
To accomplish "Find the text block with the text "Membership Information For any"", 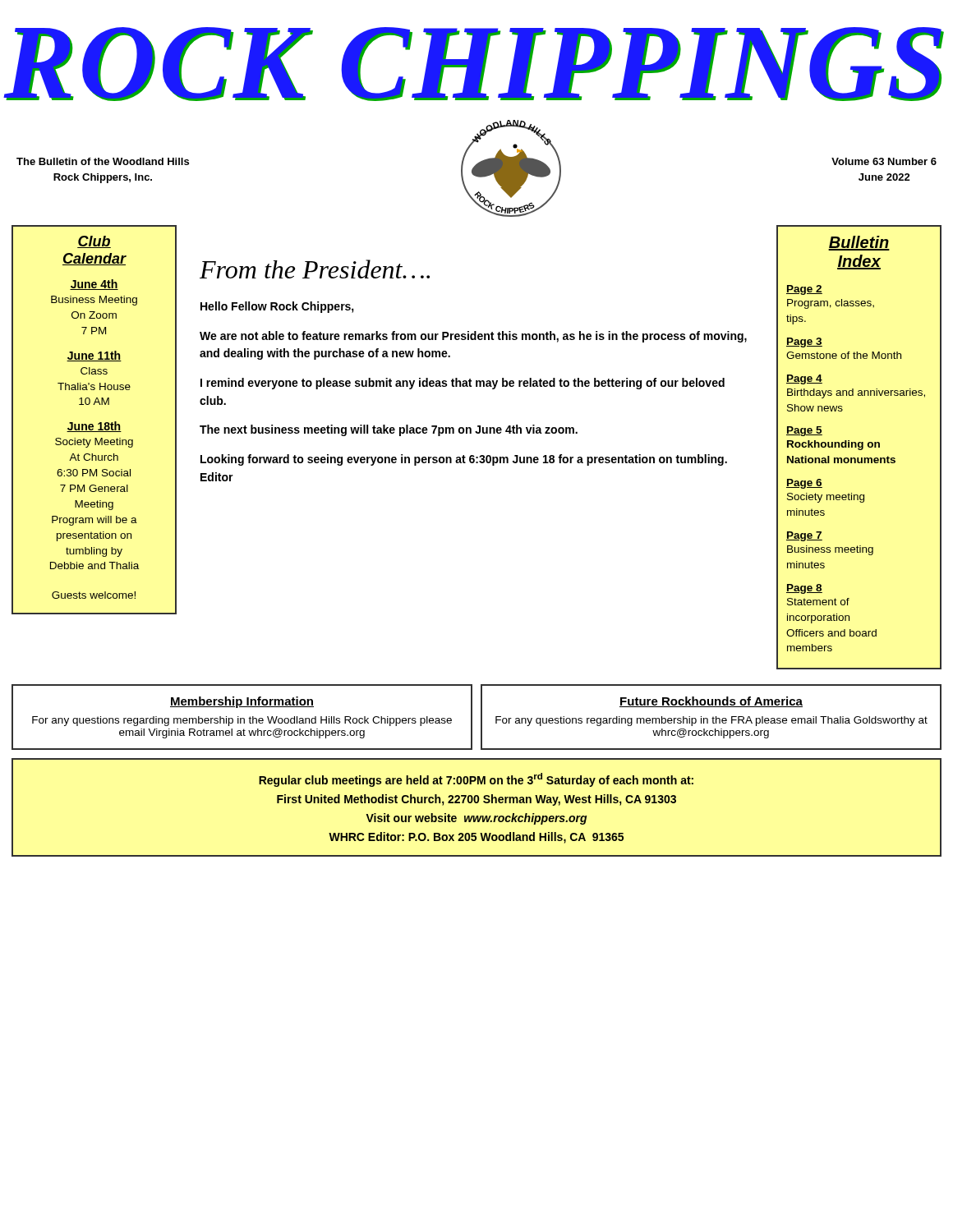I will [242, 717].
